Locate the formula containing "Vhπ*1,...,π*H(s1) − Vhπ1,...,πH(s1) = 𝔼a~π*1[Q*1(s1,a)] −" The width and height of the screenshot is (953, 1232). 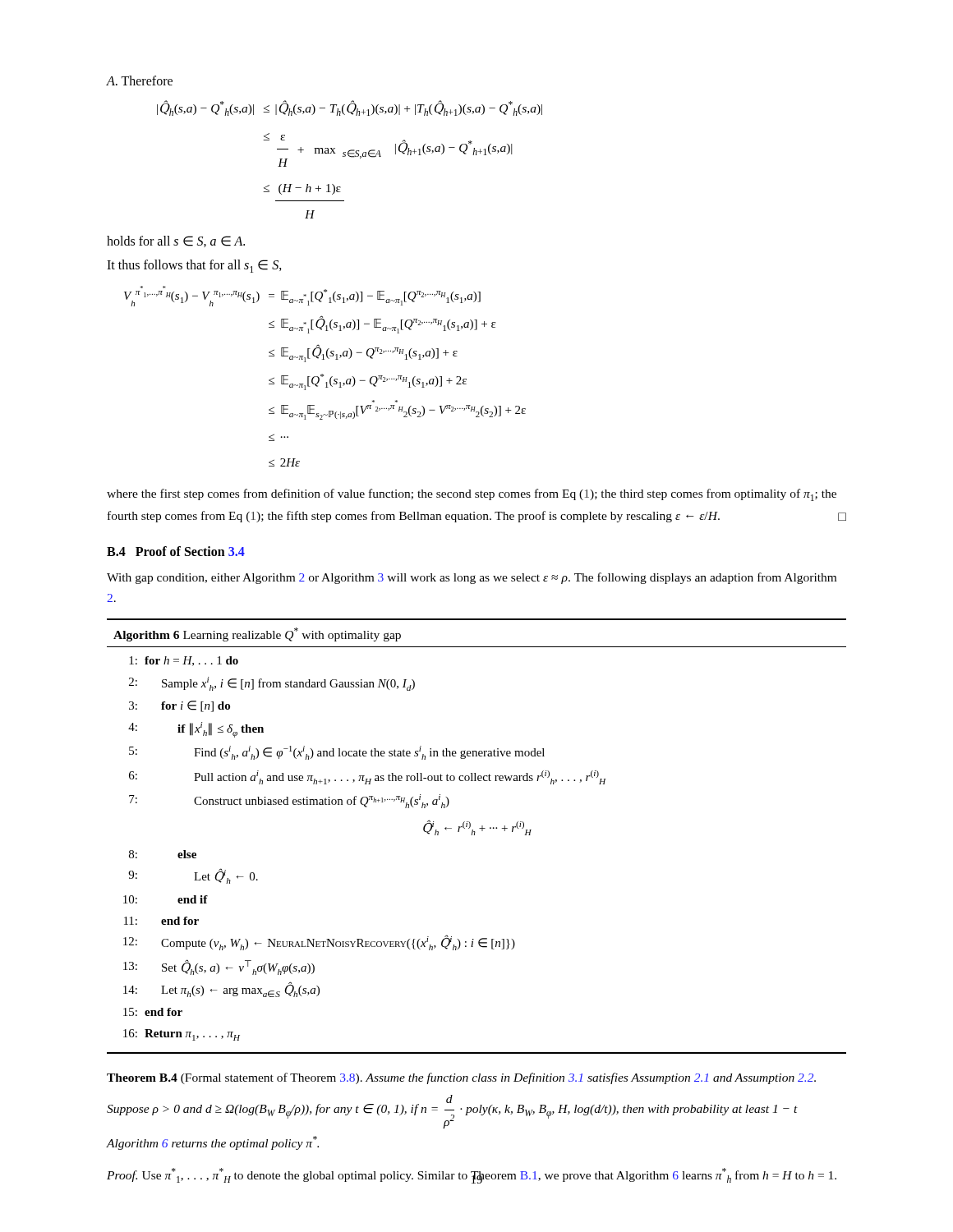pyautogui.click(x=325, y=379)
